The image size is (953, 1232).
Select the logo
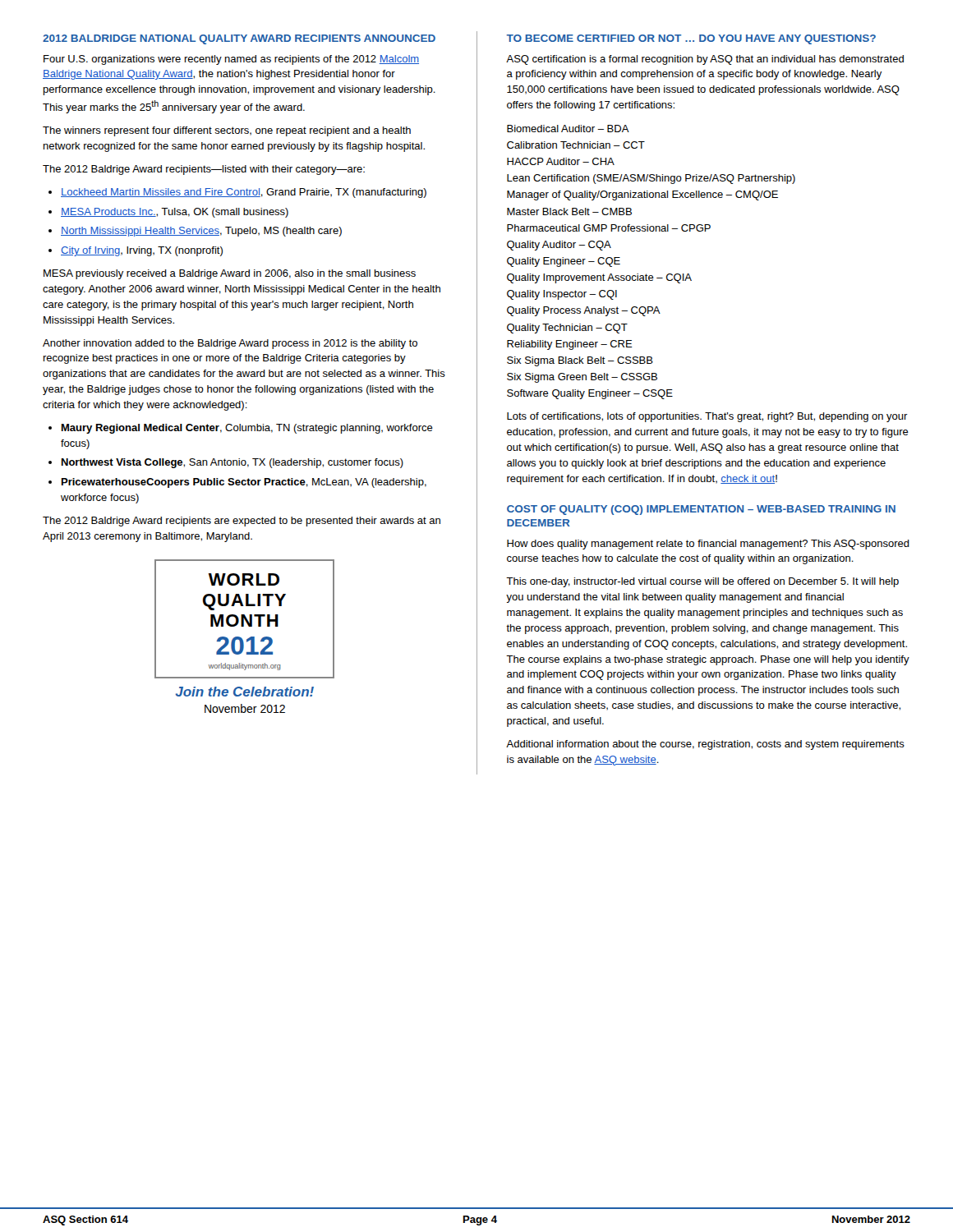point(245,637)
